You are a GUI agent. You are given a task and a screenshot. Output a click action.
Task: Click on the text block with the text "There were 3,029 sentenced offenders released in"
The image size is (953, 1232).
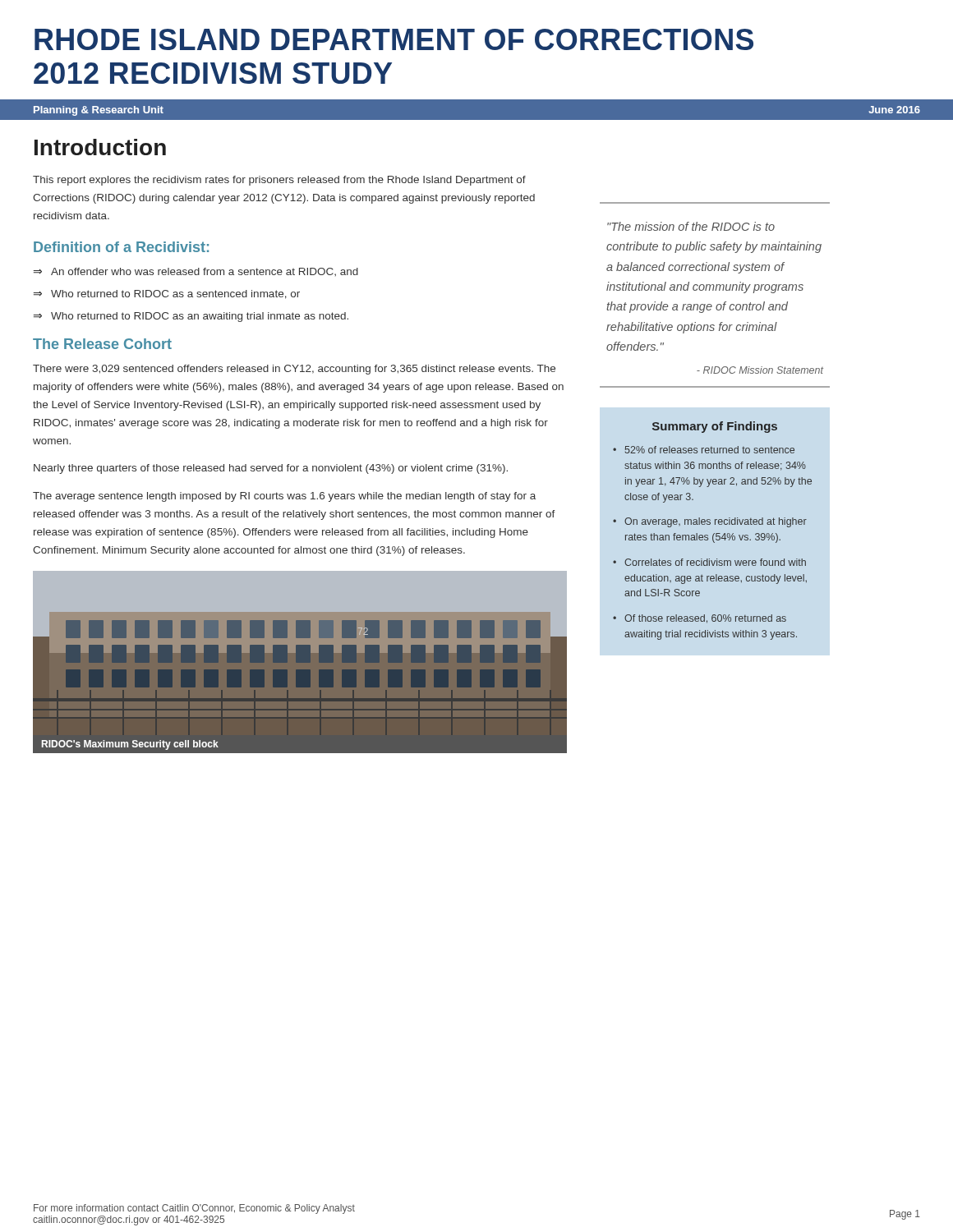pyautogui.click(x=298, y=404)
